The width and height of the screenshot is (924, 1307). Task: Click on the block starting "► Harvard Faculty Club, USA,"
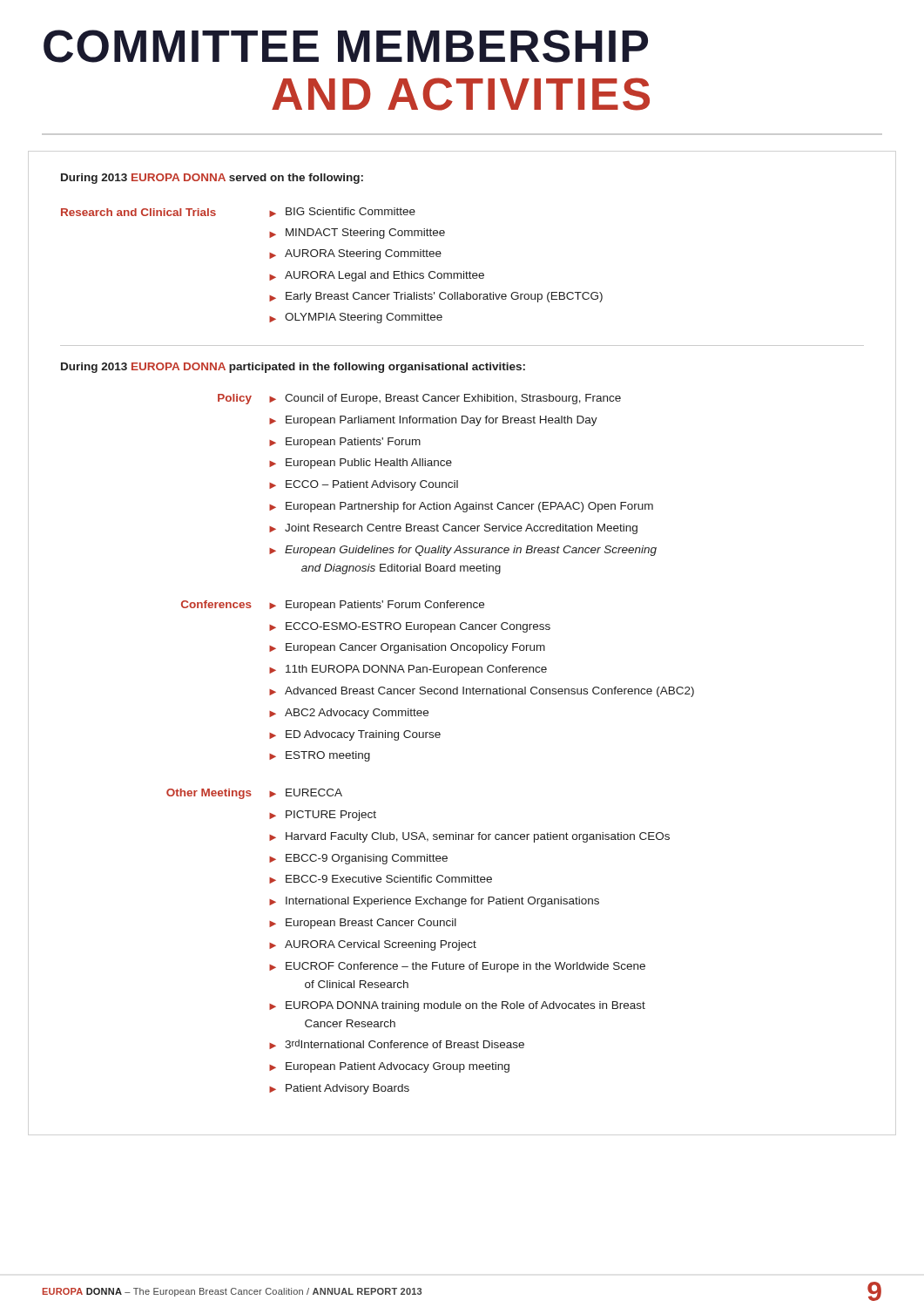[x=469, y=837]
